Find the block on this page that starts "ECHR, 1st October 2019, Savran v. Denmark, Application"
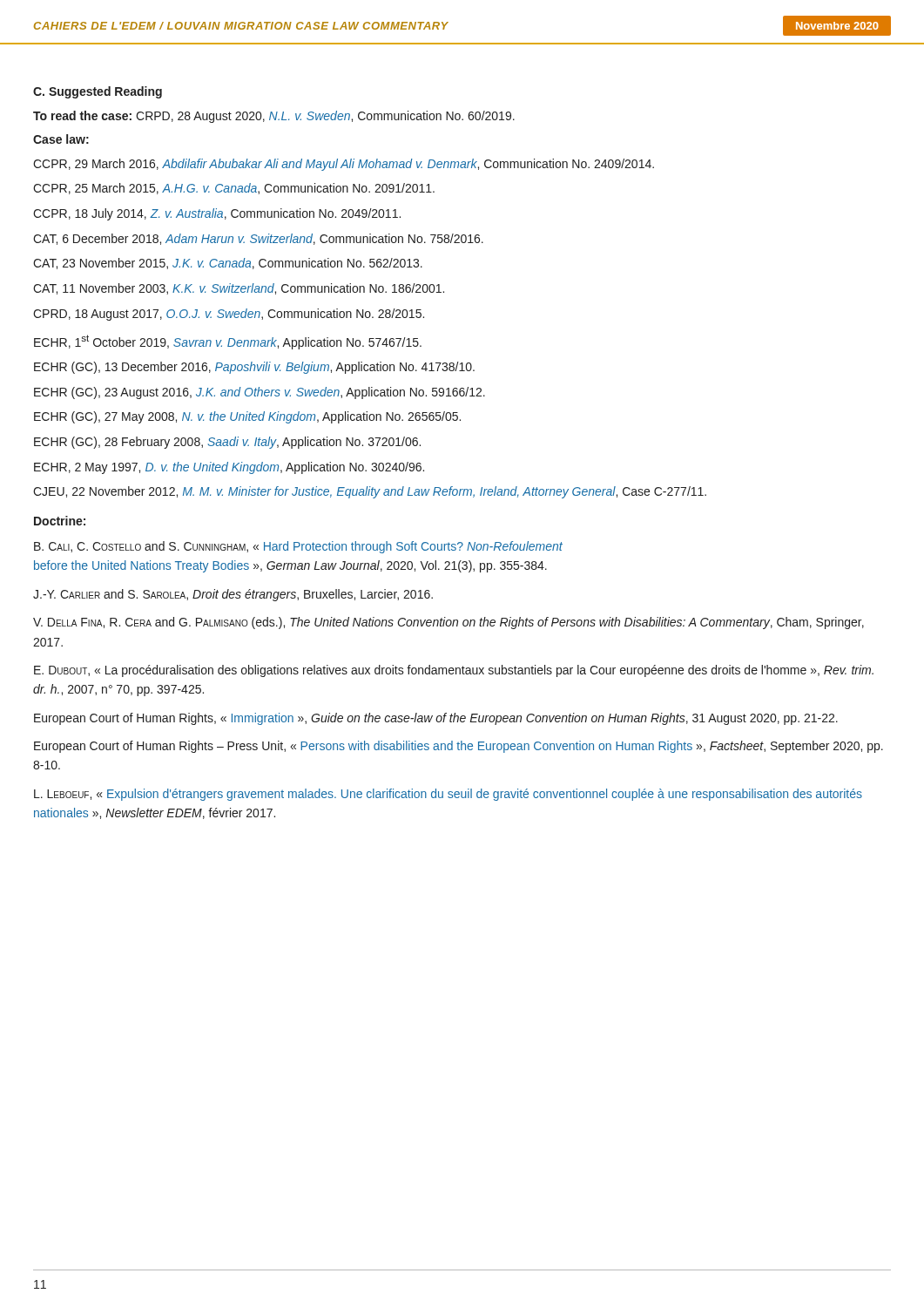The width and height of the screenshot is (924, 1307). coord(228,340)
